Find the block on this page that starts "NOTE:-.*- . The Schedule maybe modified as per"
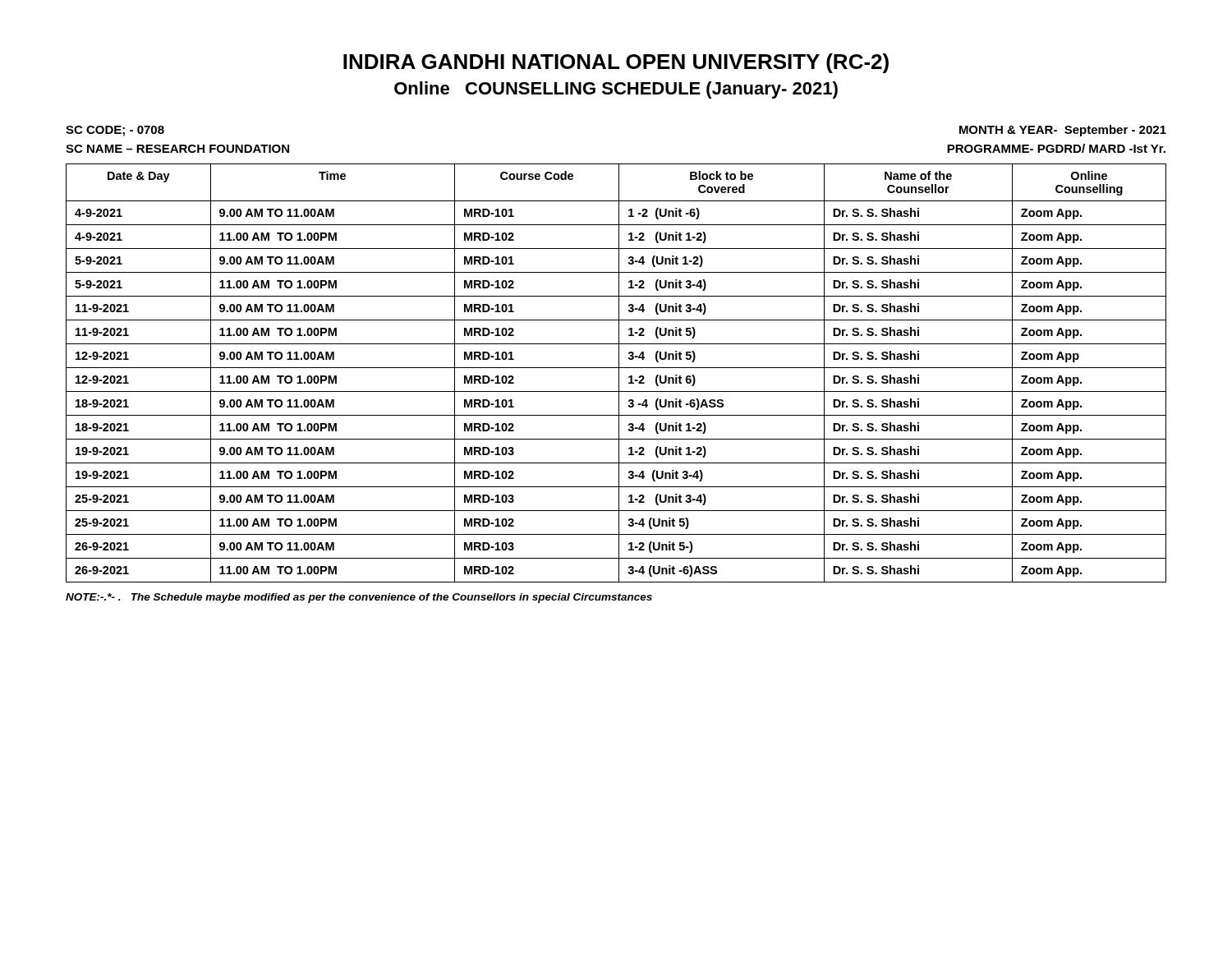1232x953 pixels. coord(359,597)
